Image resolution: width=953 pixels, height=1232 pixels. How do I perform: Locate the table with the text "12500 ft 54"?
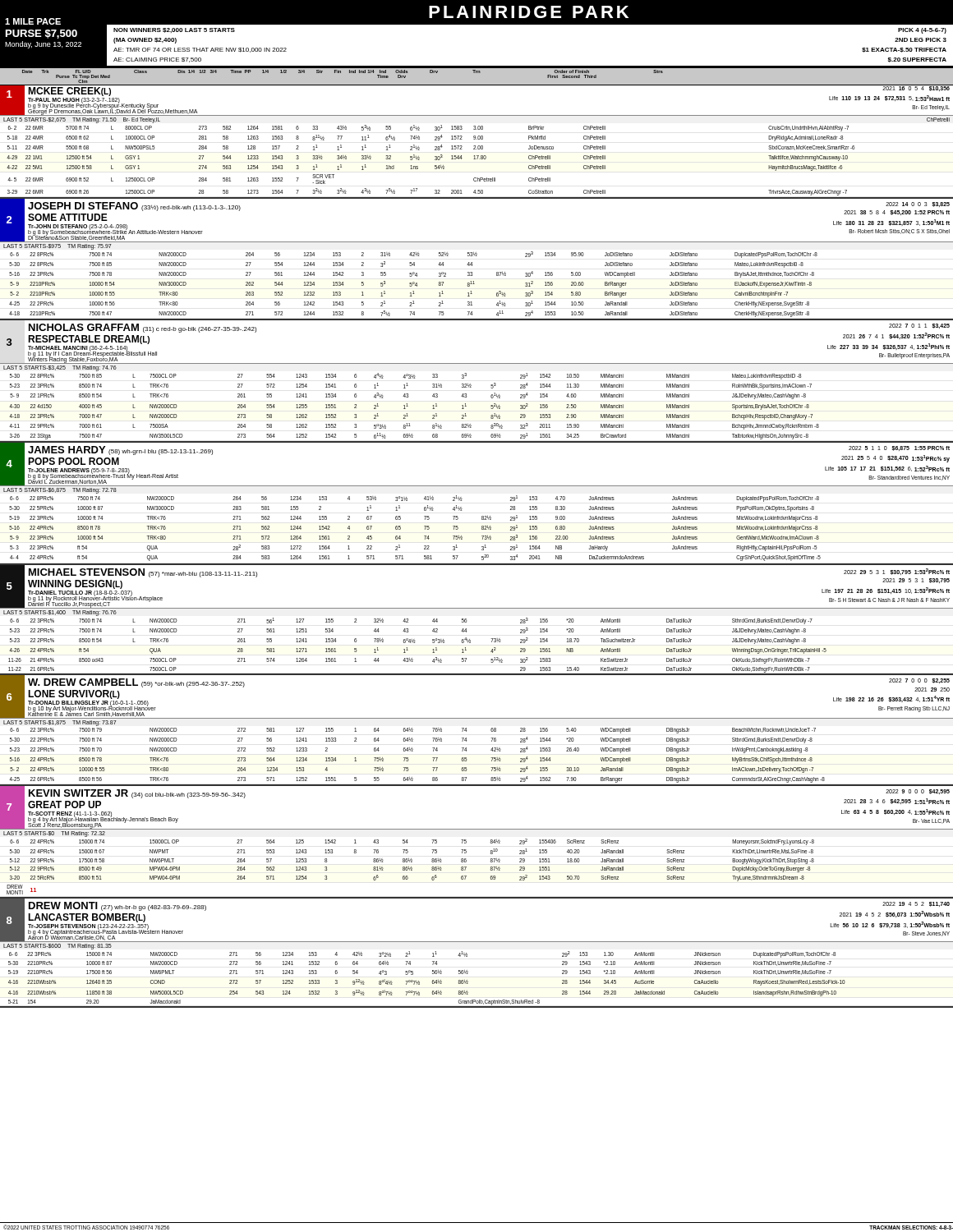coord(476,540)
